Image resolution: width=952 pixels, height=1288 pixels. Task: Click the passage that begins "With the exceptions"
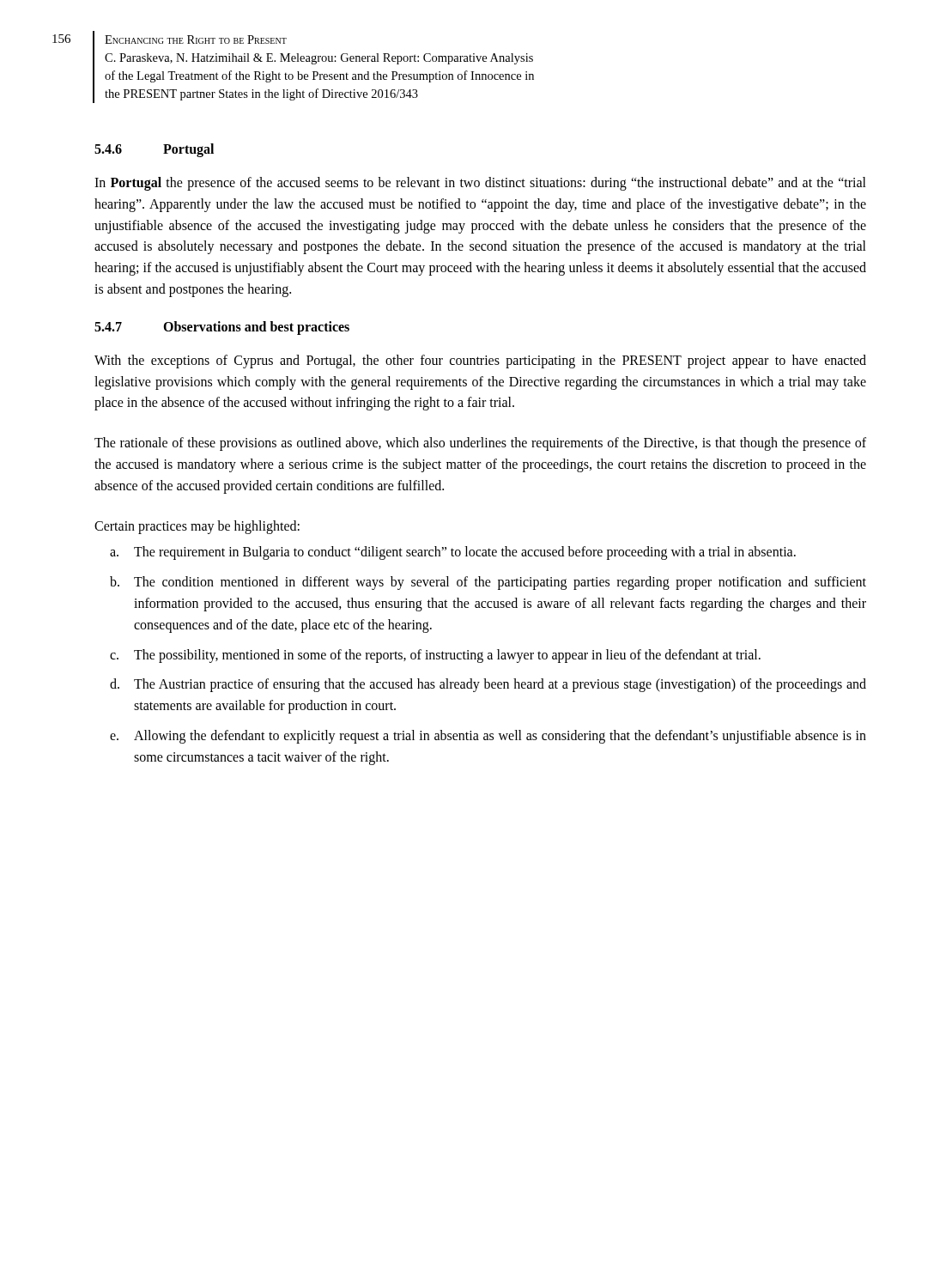click(480, 381)
